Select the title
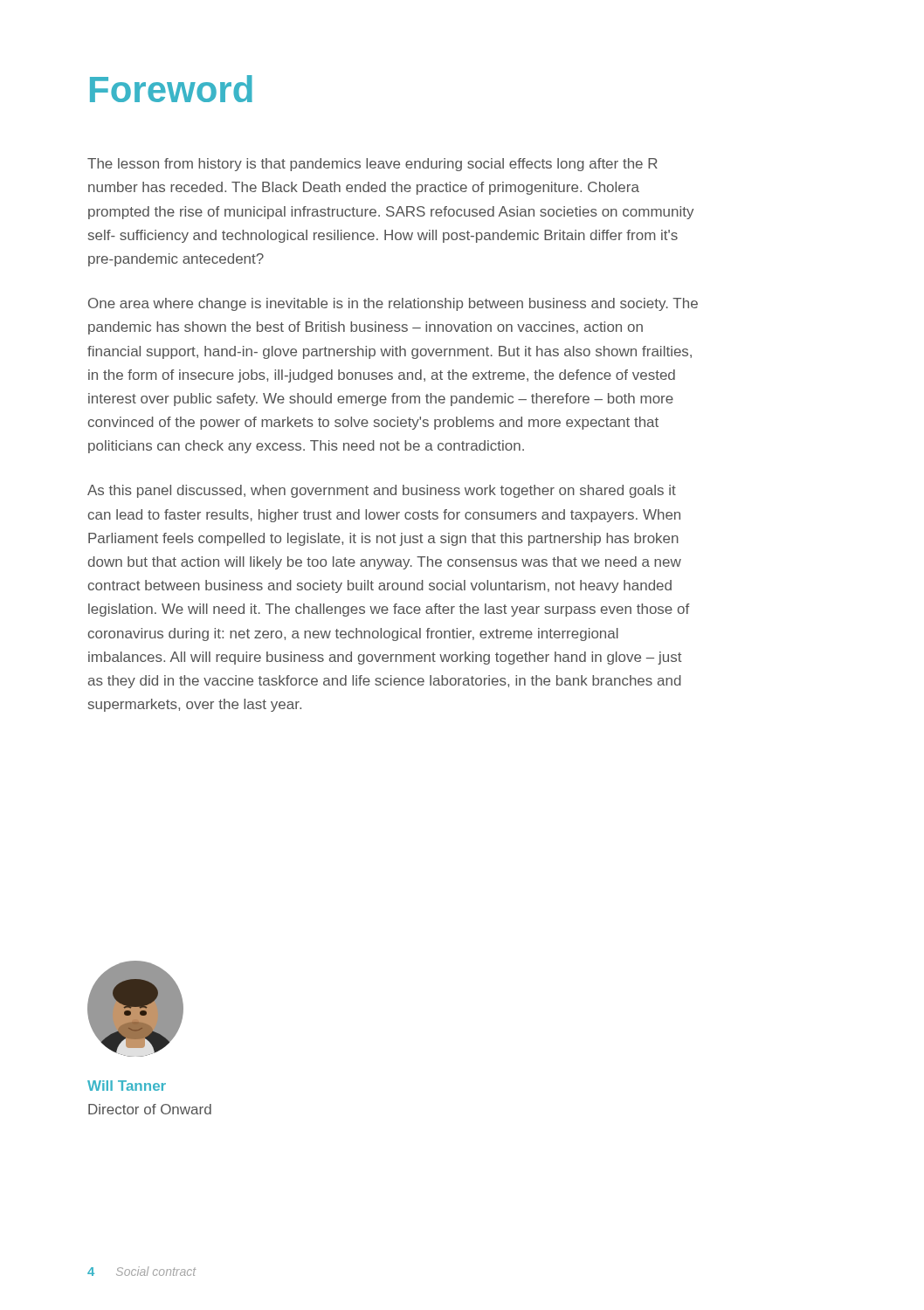The height and width of the screenshot is (1310, 924). [x=171, y=90]
